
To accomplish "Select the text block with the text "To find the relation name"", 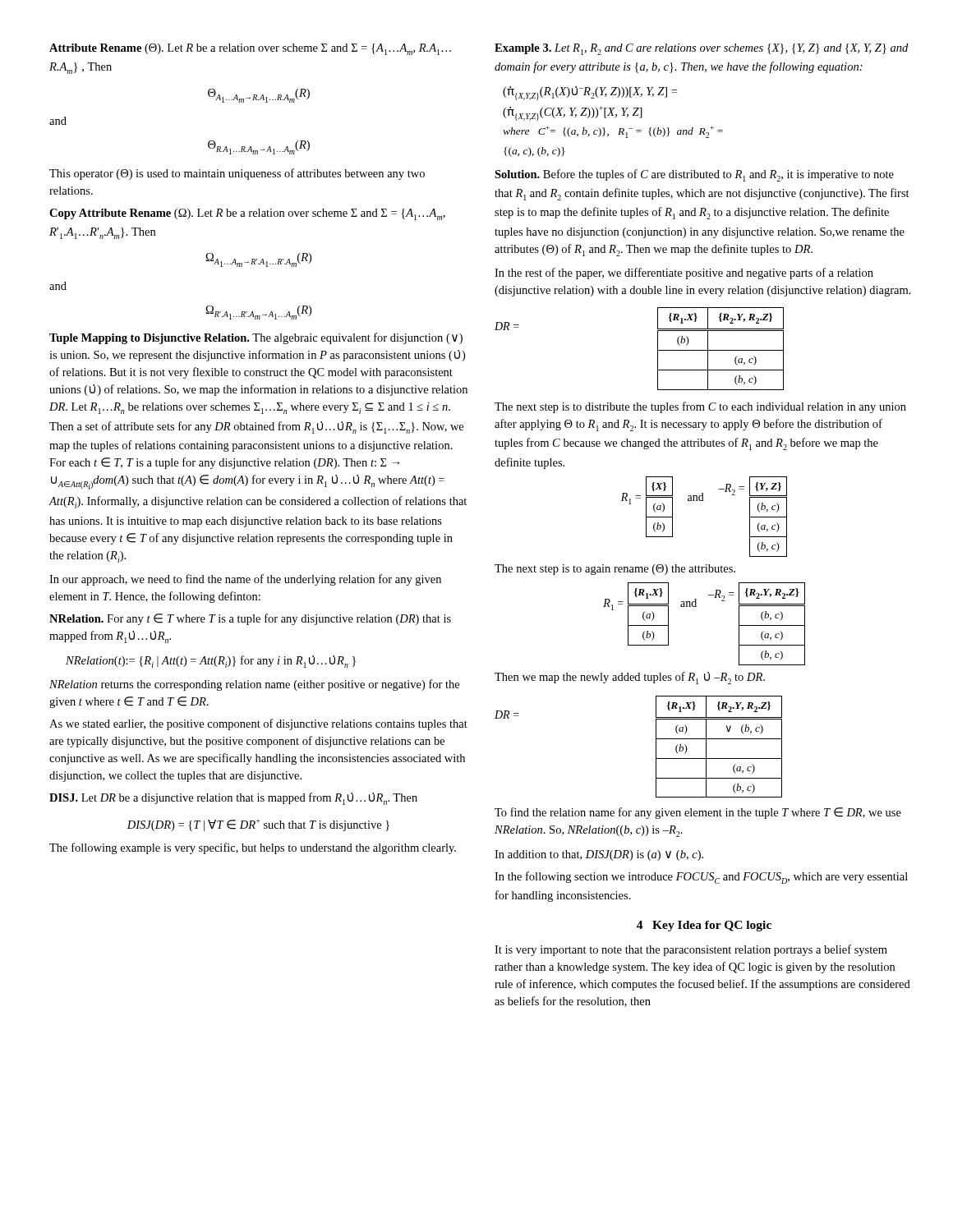I will click(704, 855).
